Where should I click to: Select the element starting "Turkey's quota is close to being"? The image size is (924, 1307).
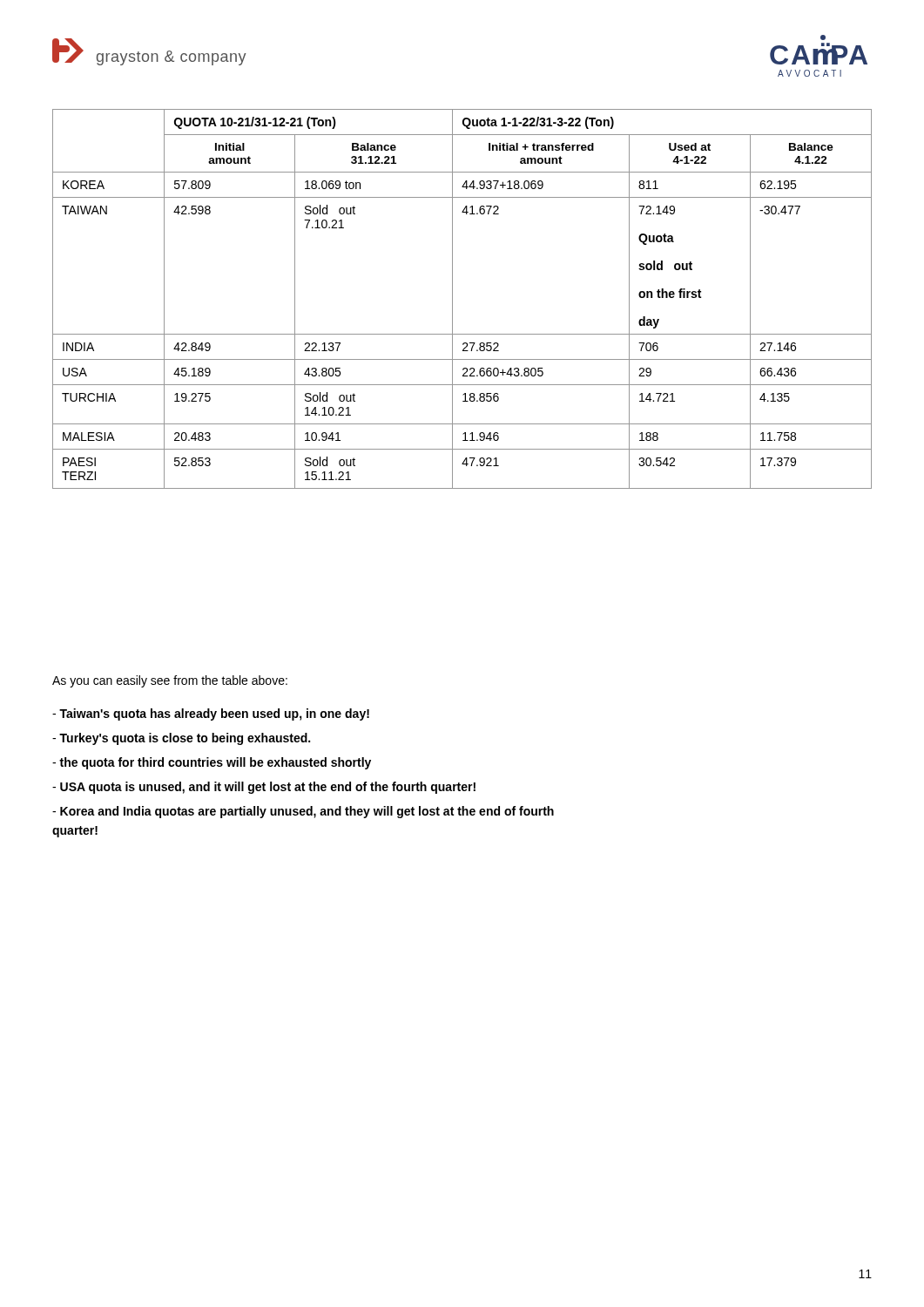pos(182,738)
